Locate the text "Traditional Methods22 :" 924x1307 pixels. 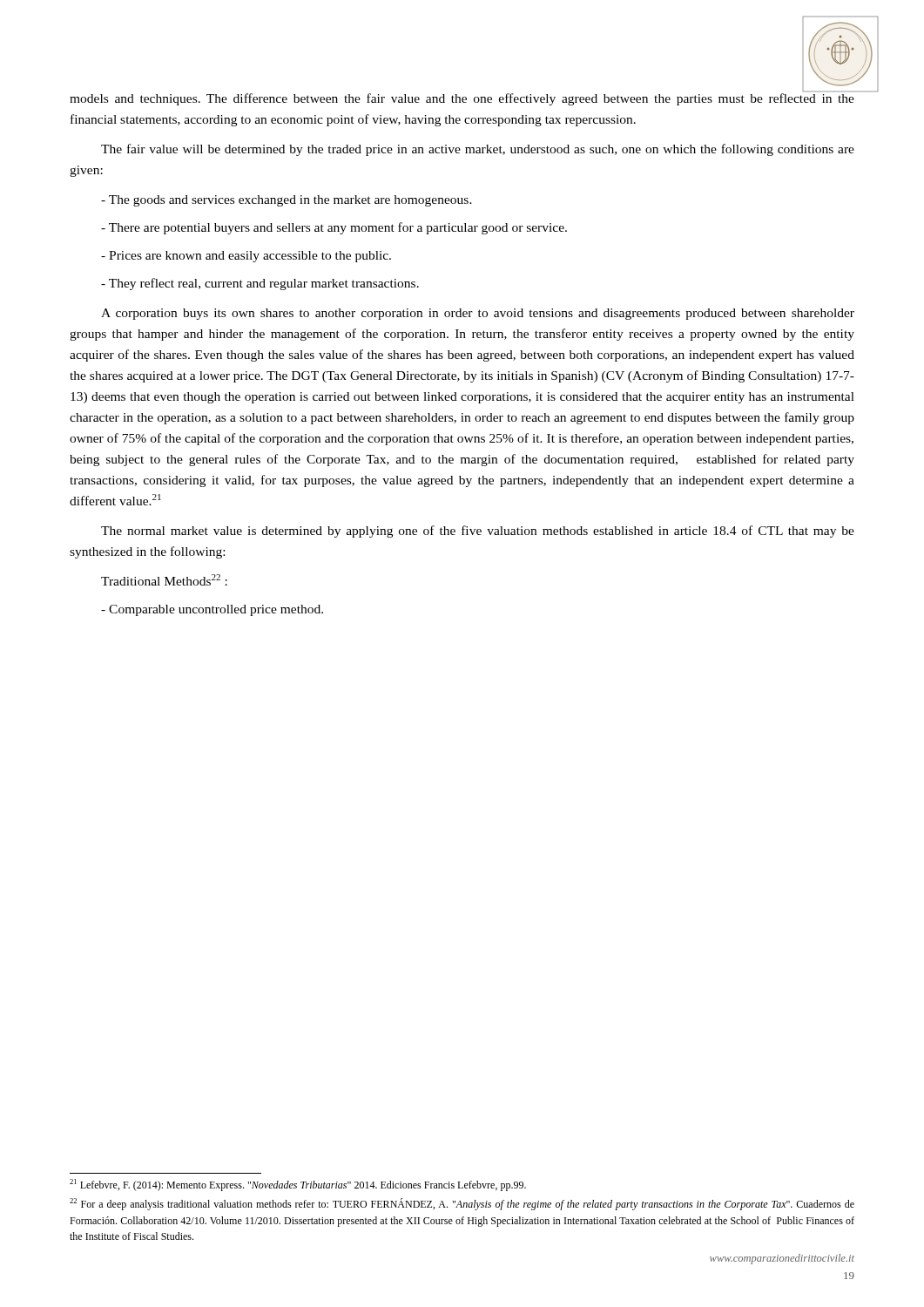(x=164, y=580)
